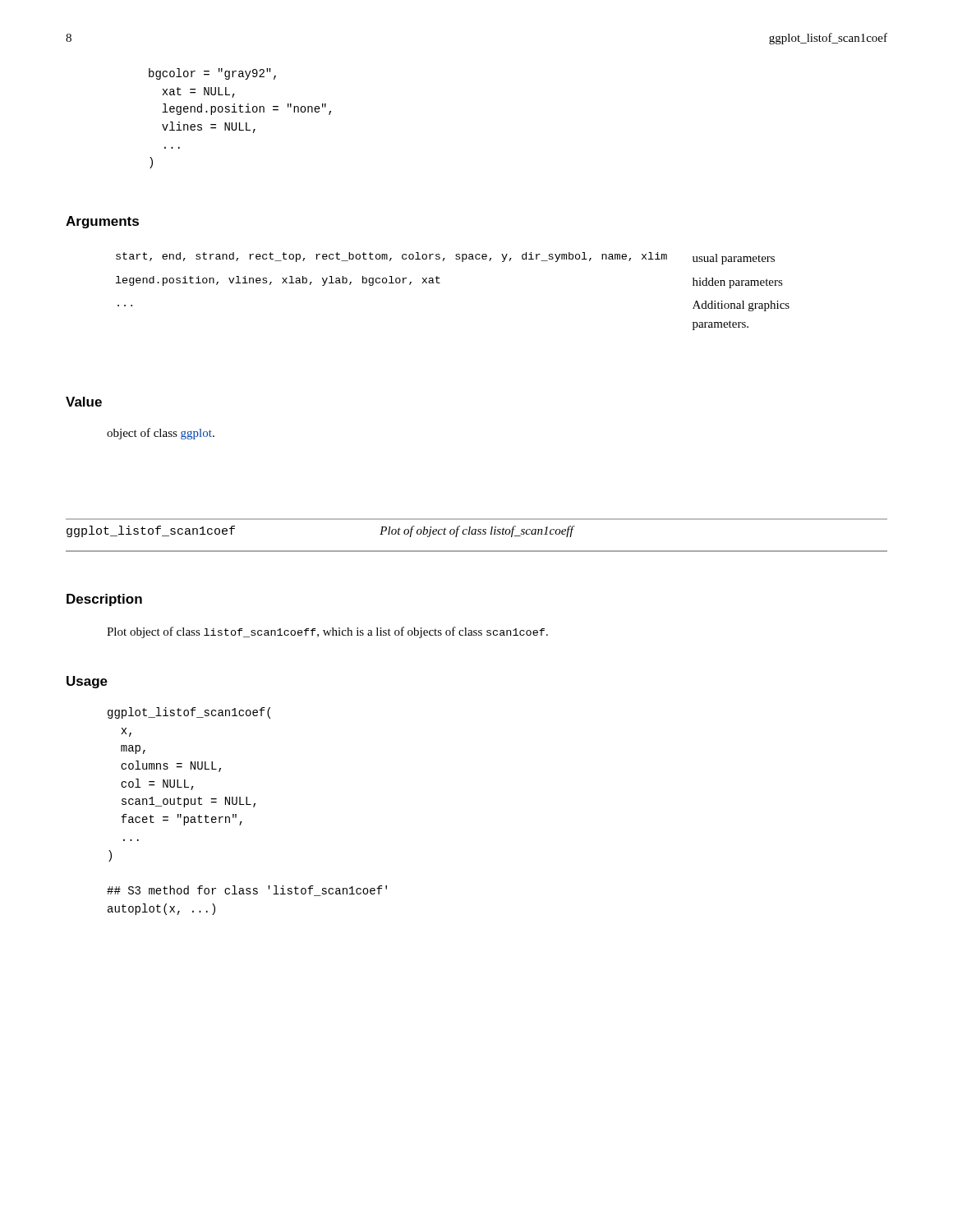Screen dimensions: 1232x953
Task: Select a table
Action: (468, 291)
